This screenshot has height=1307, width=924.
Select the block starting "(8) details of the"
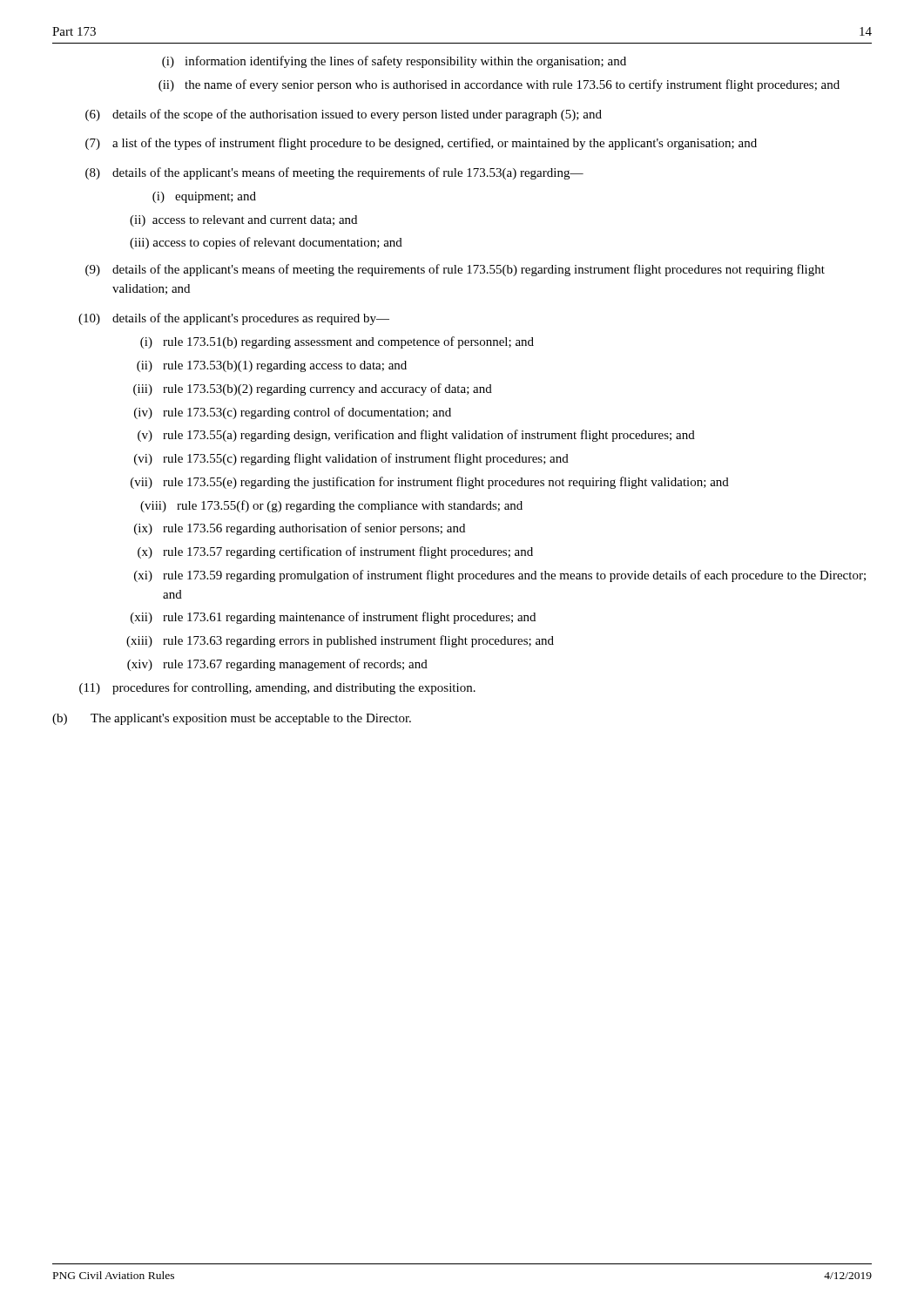[x=334, y=173]
